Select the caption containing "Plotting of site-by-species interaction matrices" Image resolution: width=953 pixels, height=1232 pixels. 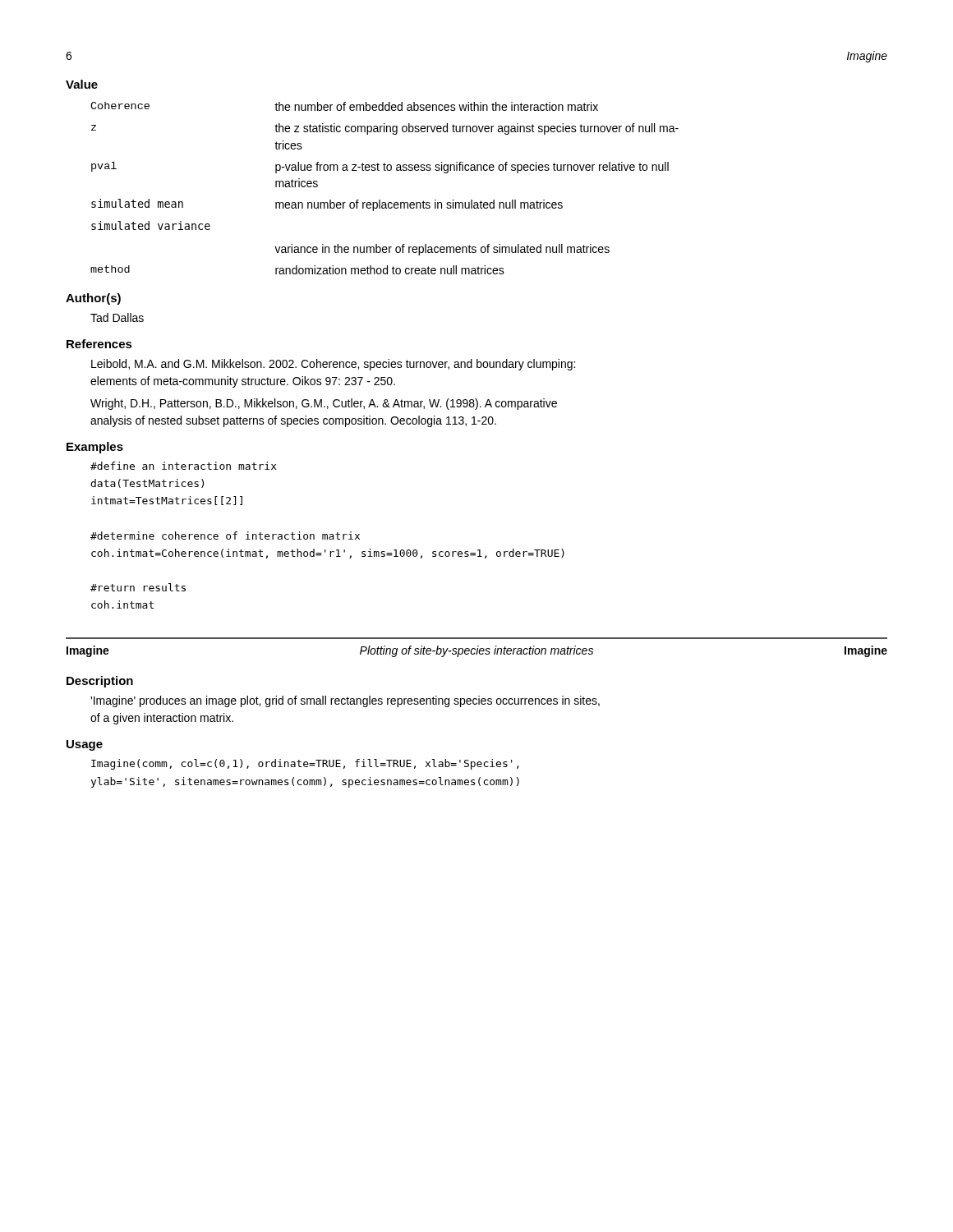[476, 651]
